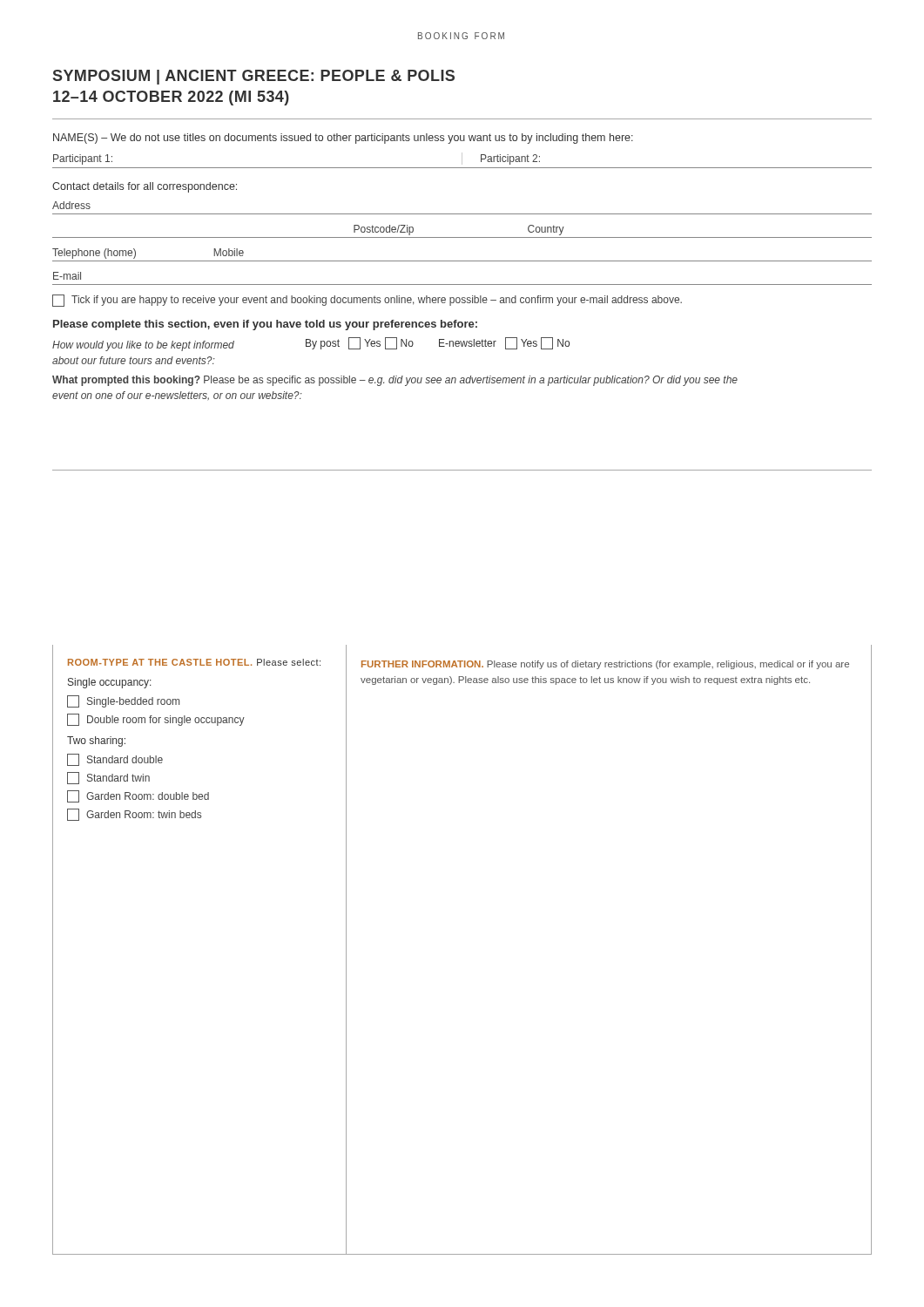
Task: Click on the block starting "SYMPOSIUM | ANCIENT GREECE:"
Action: pyautogui.click(x=254, y=87)
